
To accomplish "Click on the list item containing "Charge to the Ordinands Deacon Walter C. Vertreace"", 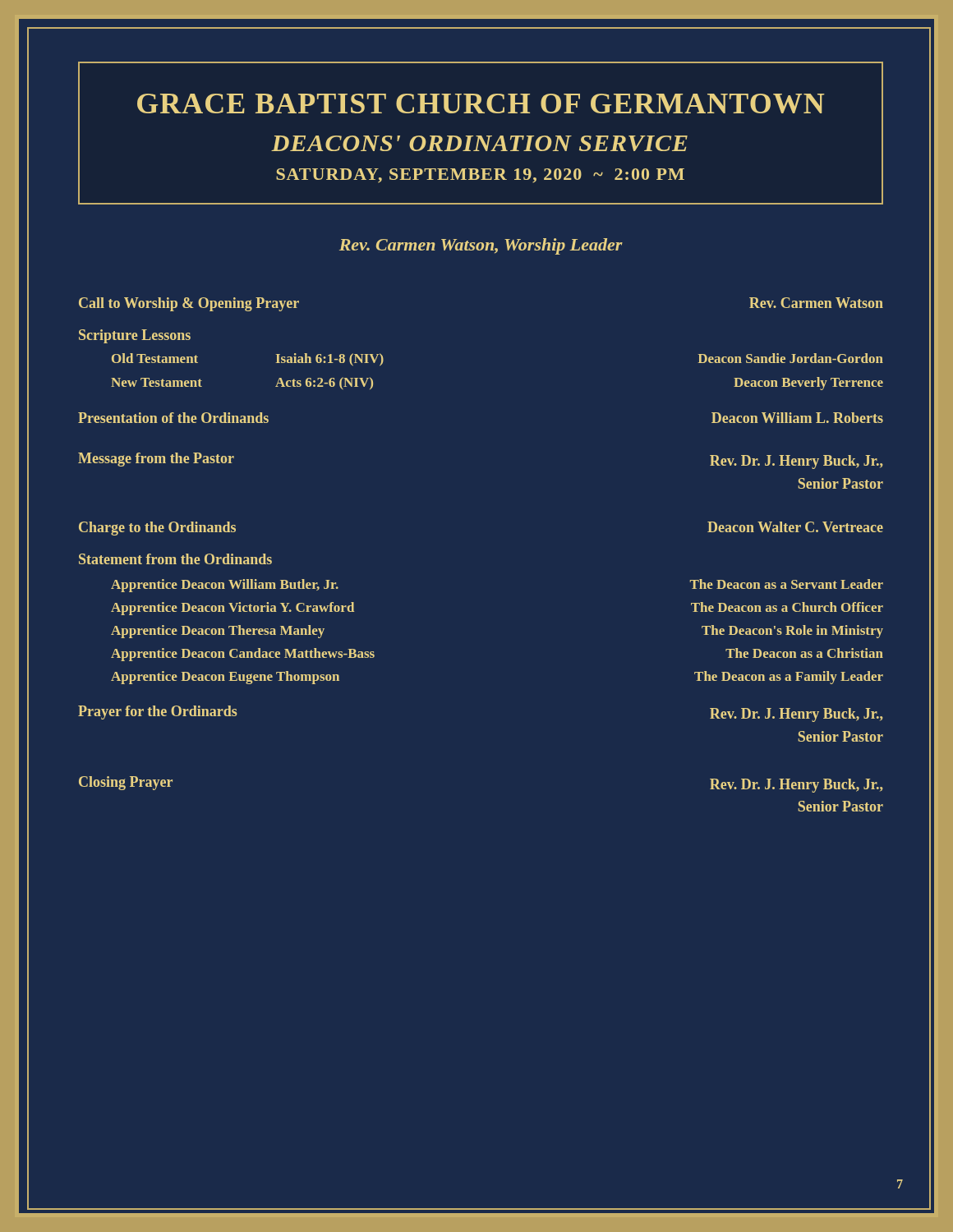I will coord(155,529).
